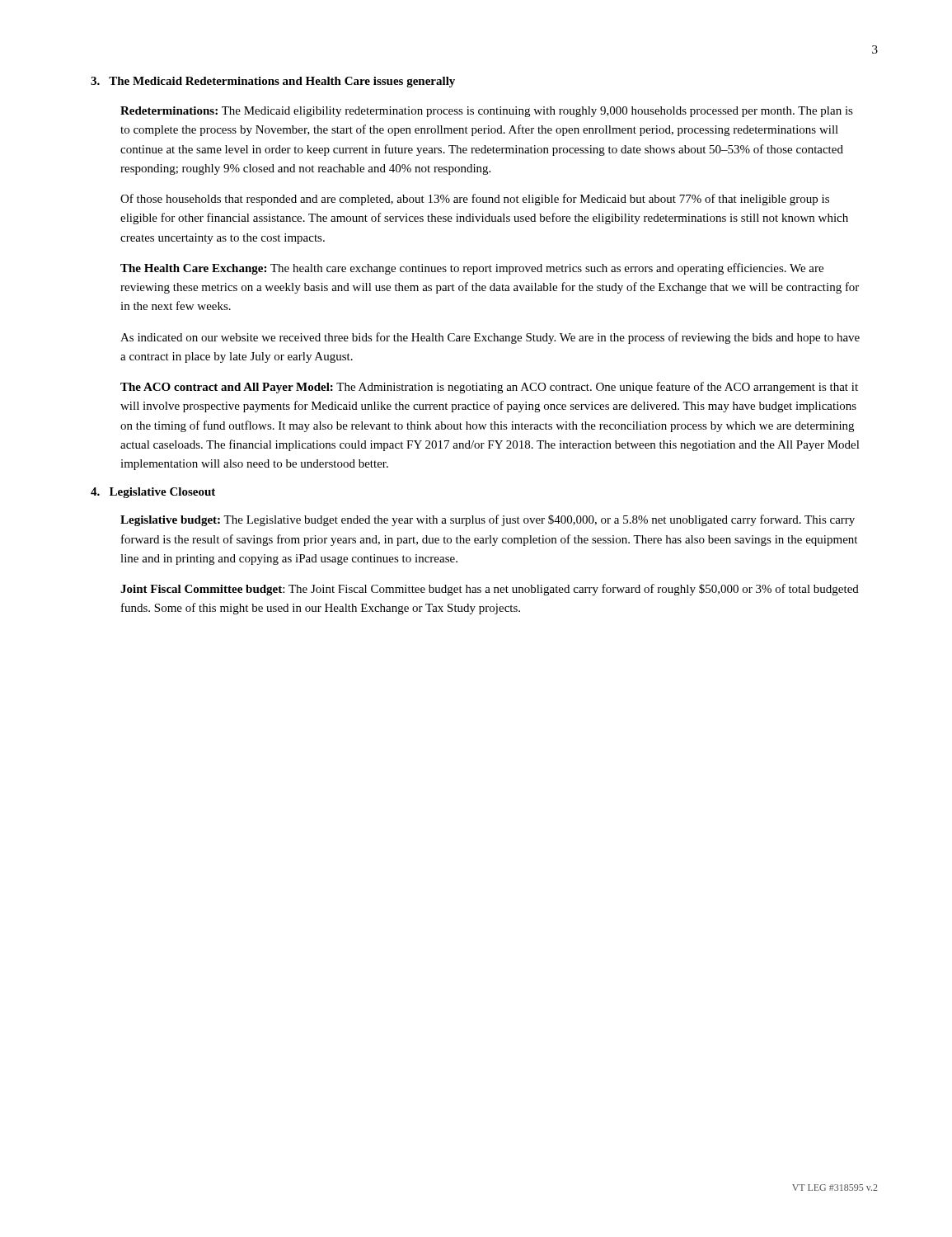The image size is (952, 1237).
Task: Locate the block starting "The ACO contract and All Payer Model: The"
Action: tap(490, 425)
